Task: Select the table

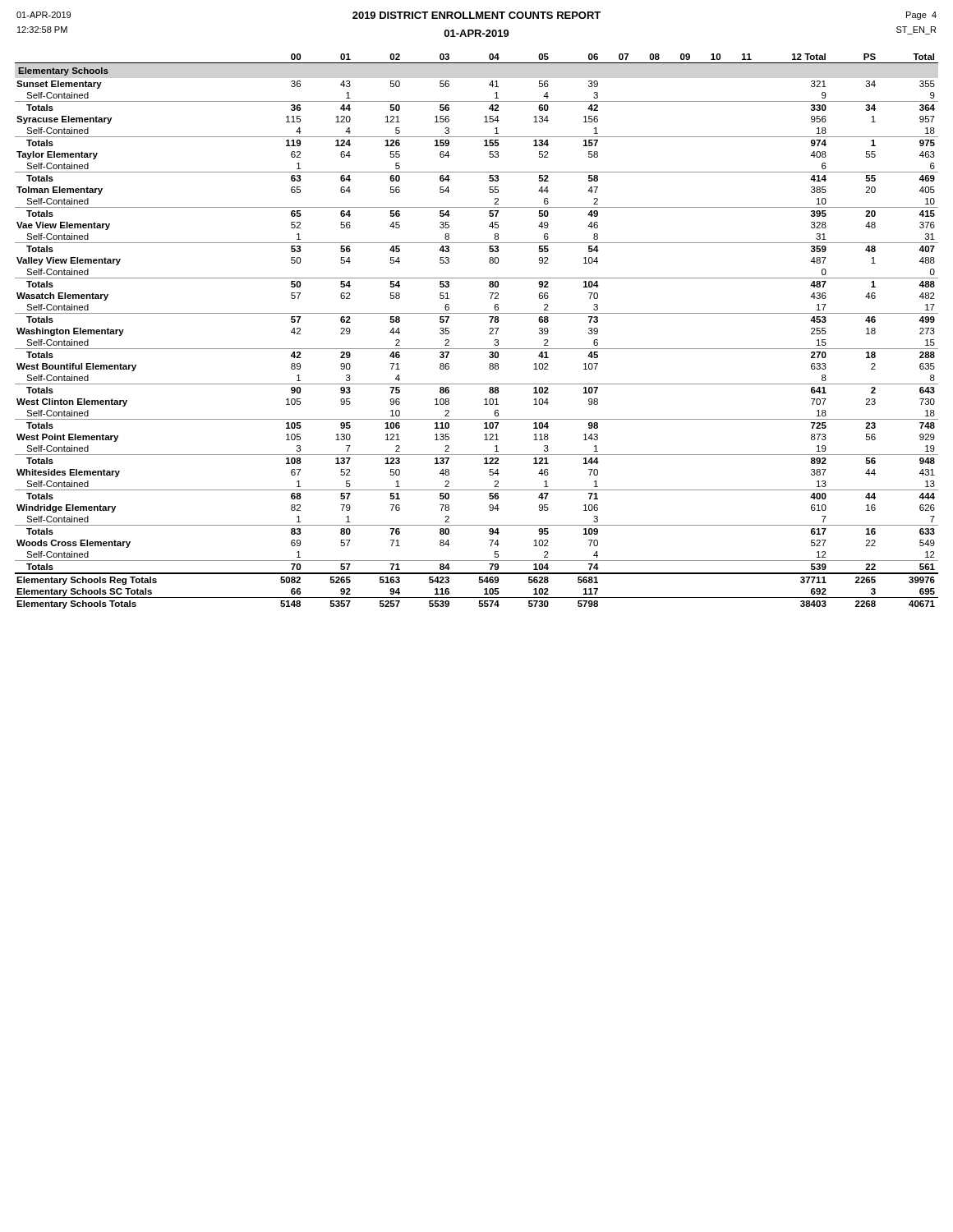Action: [476, 330]
